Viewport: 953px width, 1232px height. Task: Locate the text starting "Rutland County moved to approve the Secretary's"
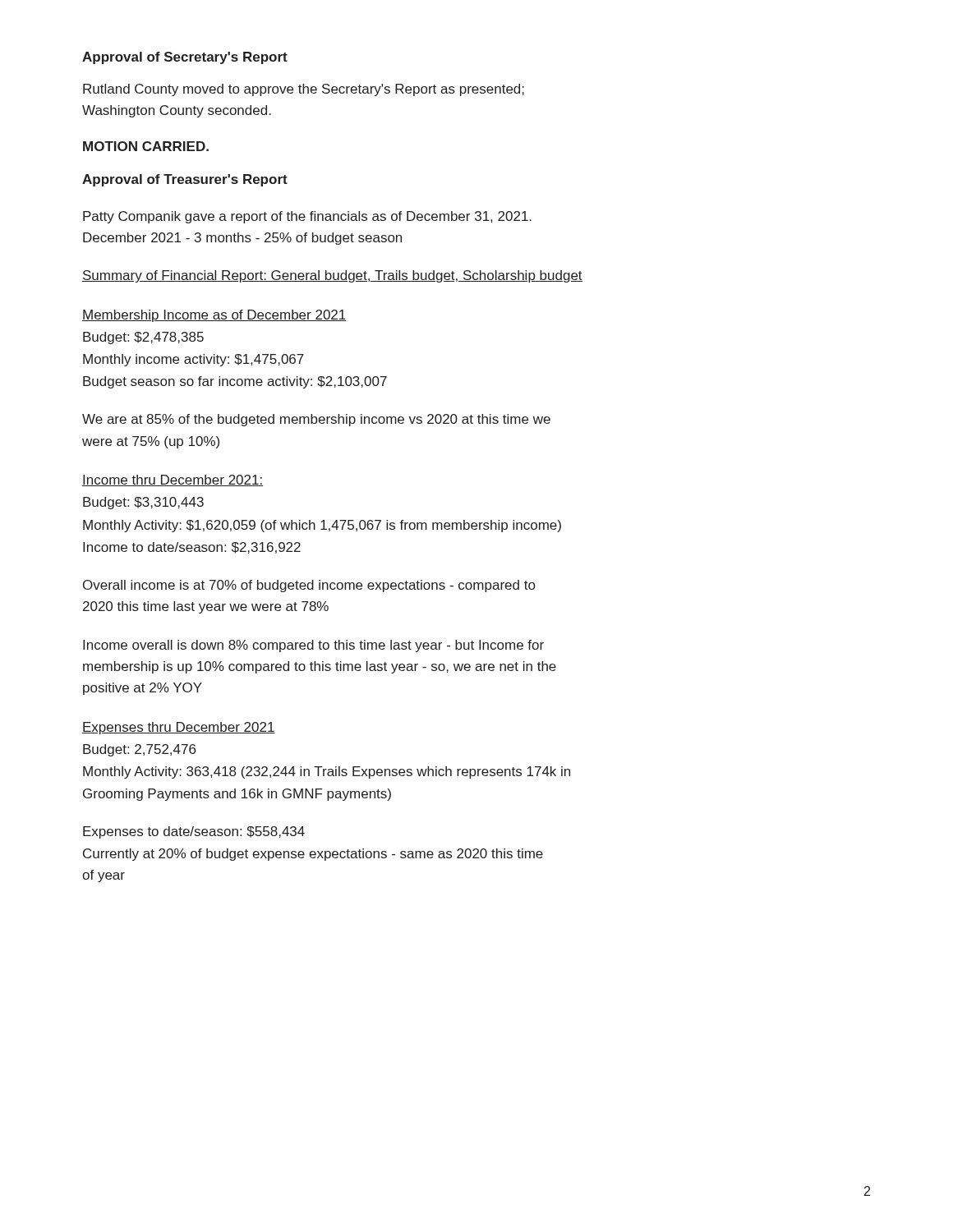tap(304, 100)
